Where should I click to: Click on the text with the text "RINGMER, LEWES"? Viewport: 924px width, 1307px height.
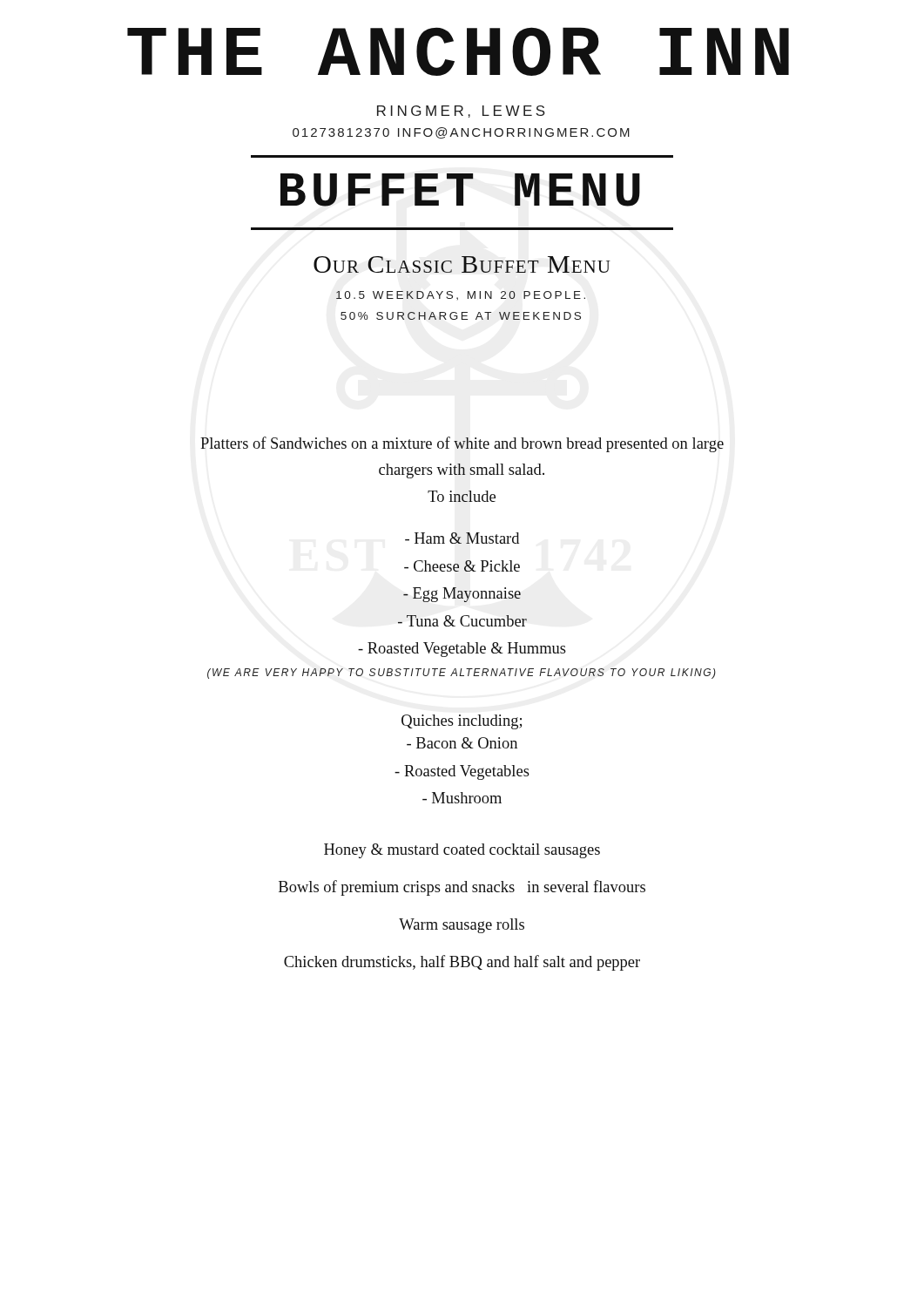tap(462, 111)
